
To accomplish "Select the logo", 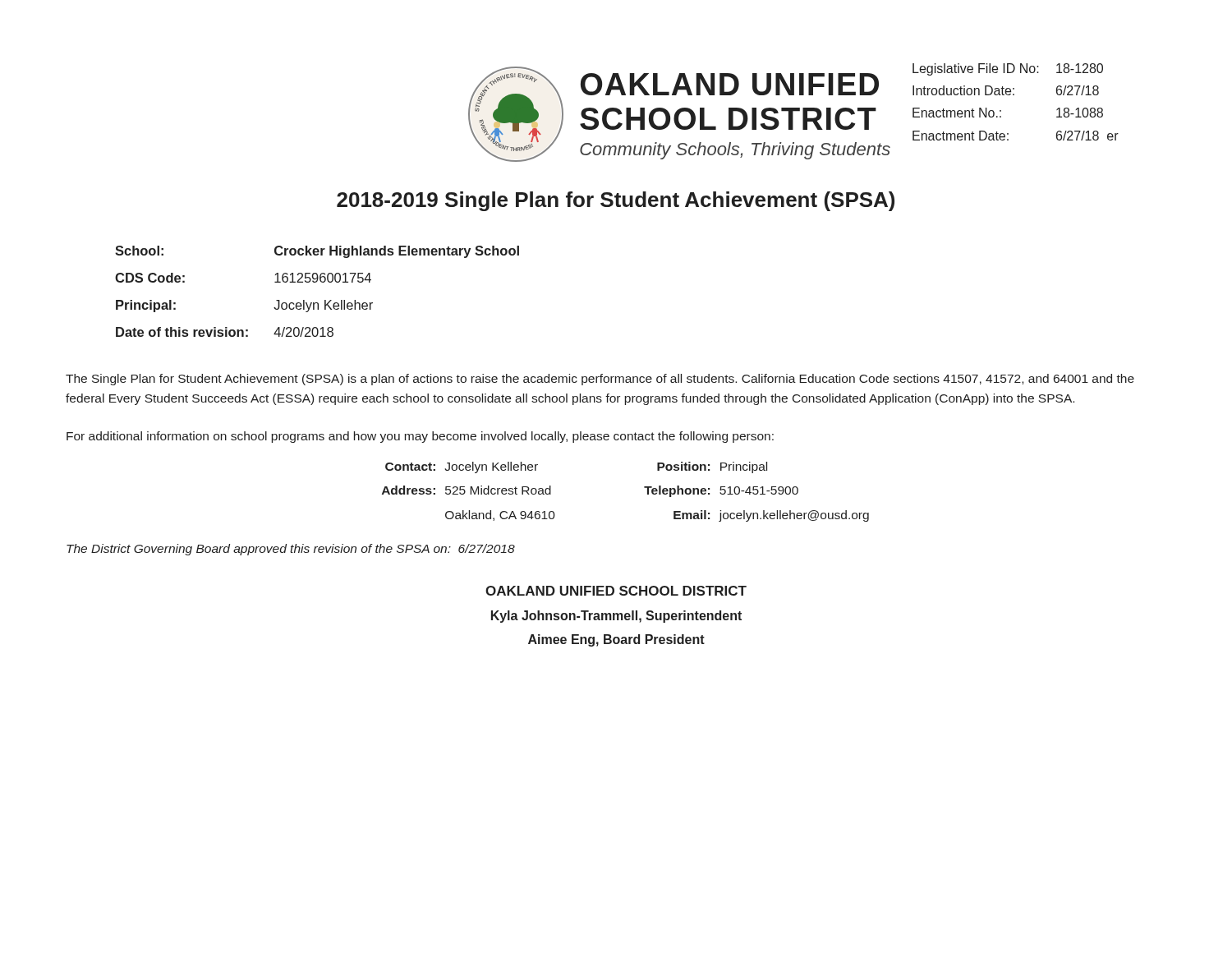I will click(x=679, y=114).
